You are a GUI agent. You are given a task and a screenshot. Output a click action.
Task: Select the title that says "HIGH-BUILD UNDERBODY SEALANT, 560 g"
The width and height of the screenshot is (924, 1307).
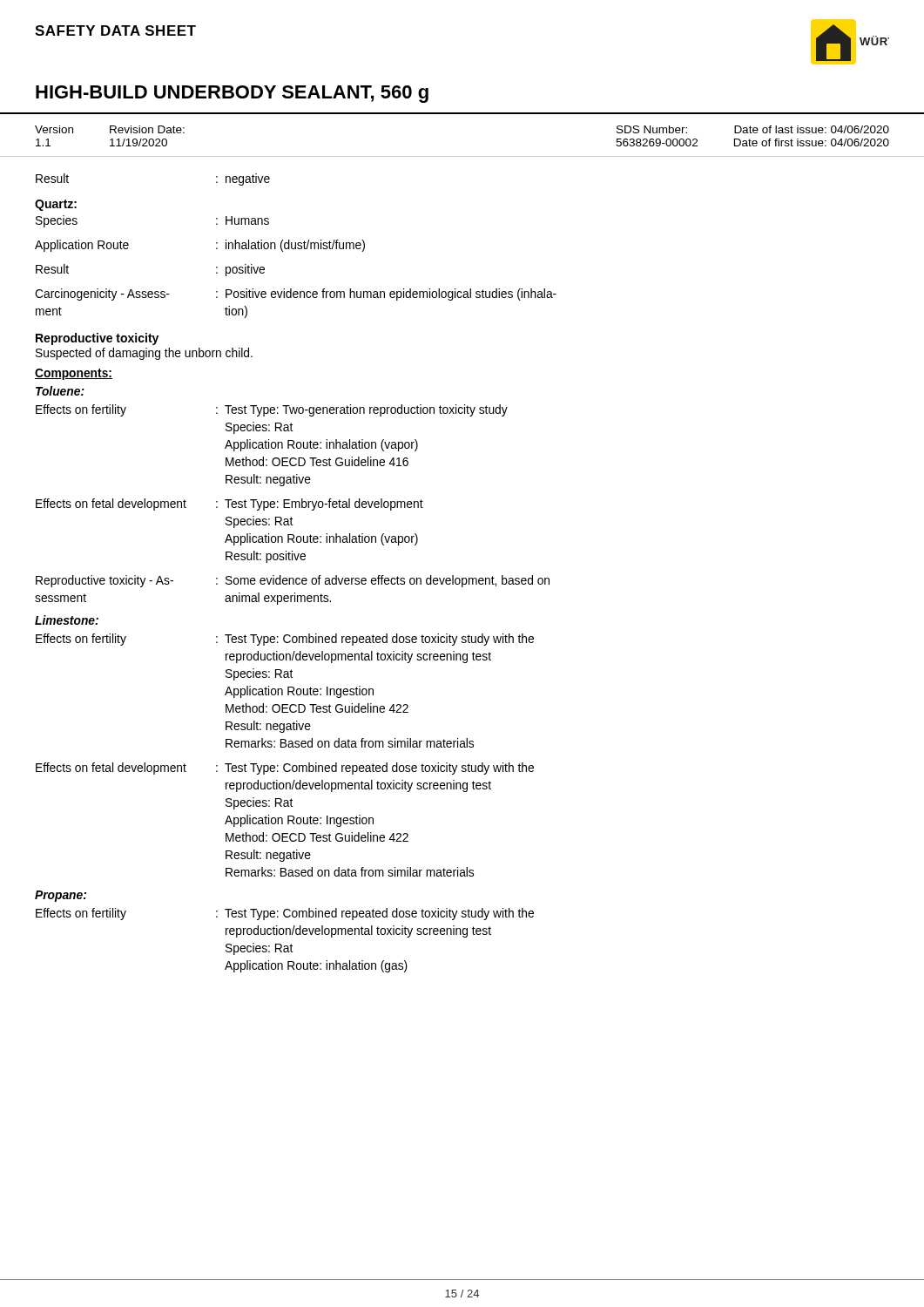tap(232, 92)
